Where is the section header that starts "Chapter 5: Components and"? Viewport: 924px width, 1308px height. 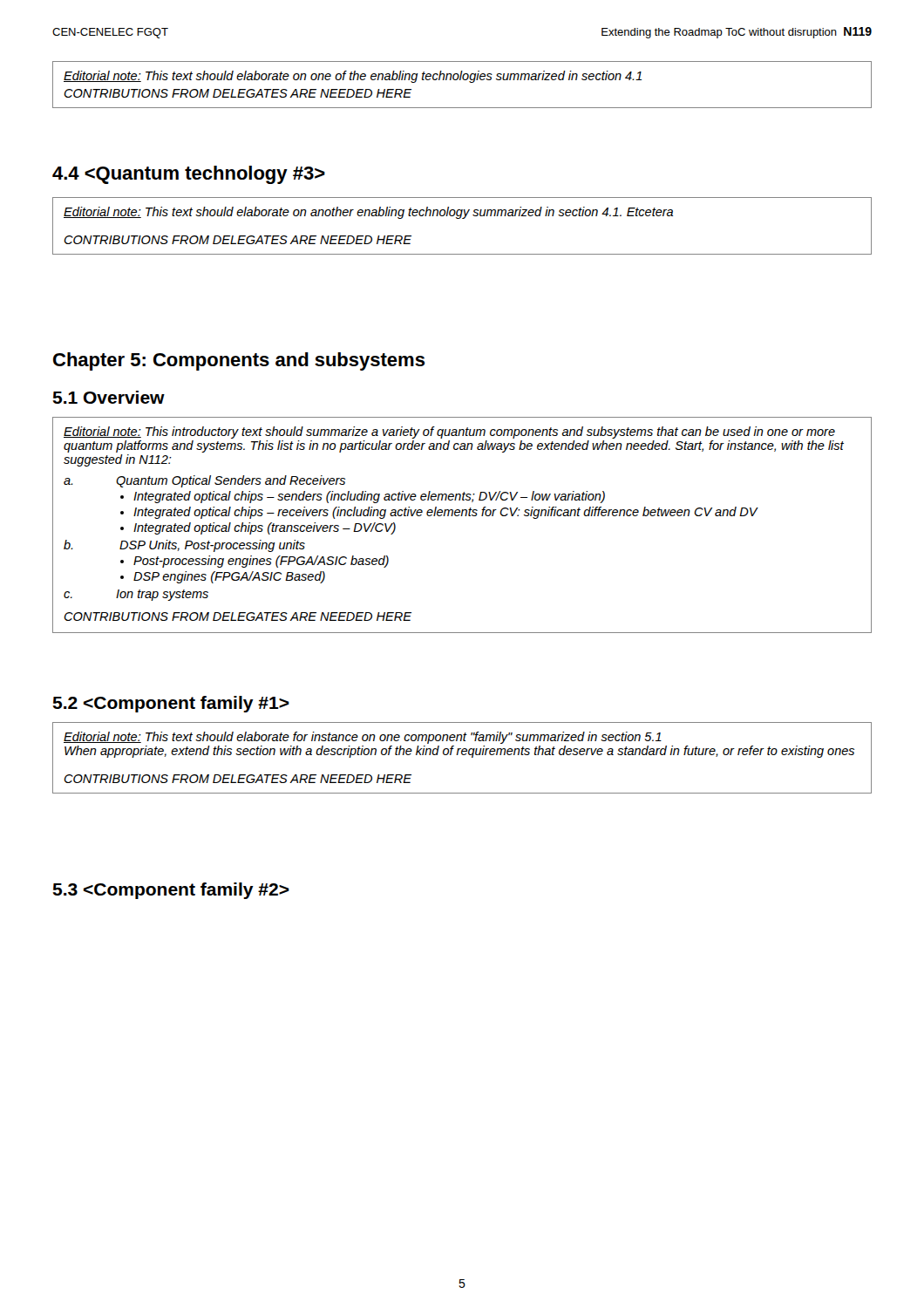(239, 360)
